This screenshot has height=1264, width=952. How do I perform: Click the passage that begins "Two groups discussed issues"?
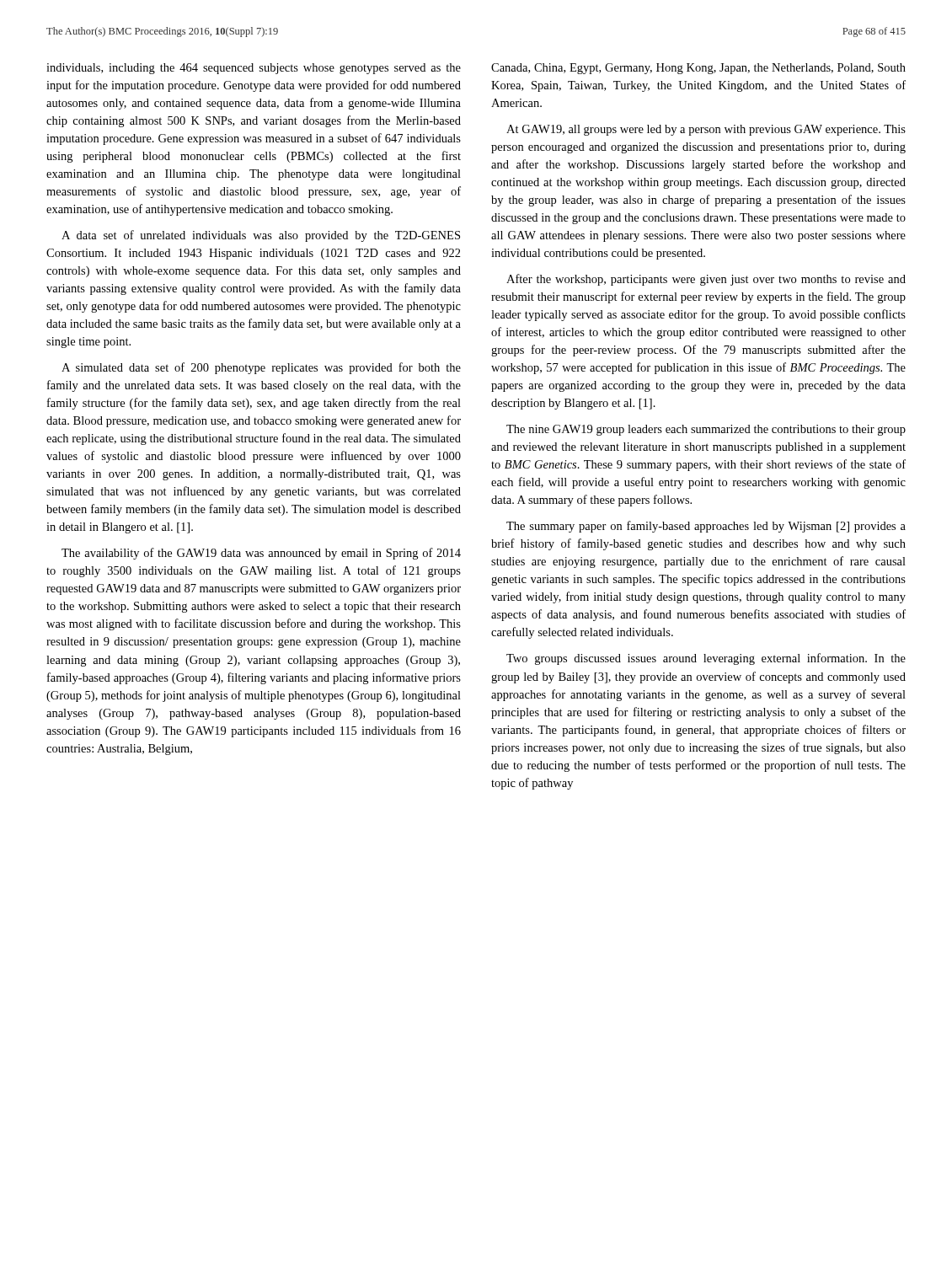(698, 721)
